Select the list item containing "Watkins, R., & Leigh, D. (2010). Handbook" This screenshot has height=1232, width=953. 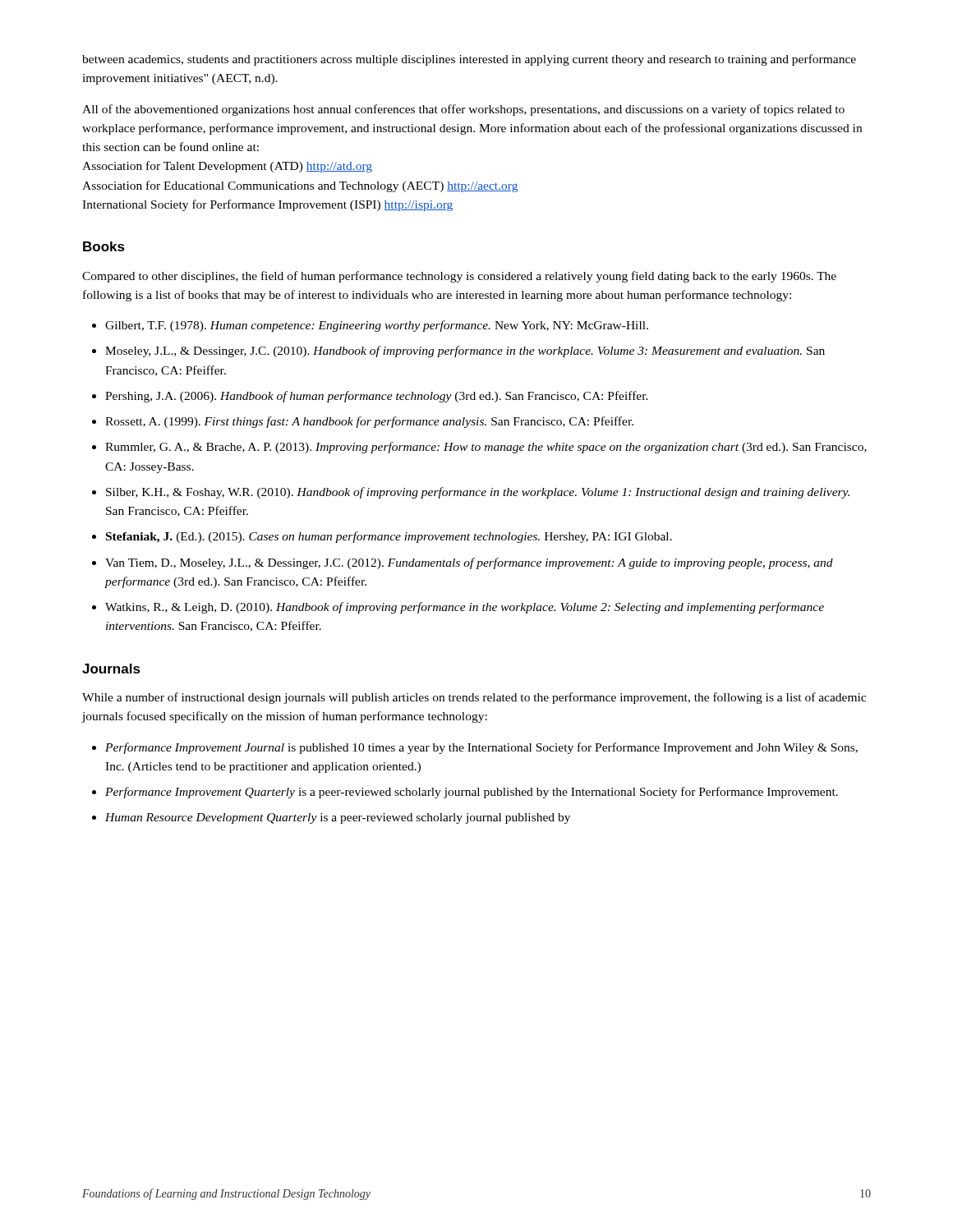[x=465, y=616]
